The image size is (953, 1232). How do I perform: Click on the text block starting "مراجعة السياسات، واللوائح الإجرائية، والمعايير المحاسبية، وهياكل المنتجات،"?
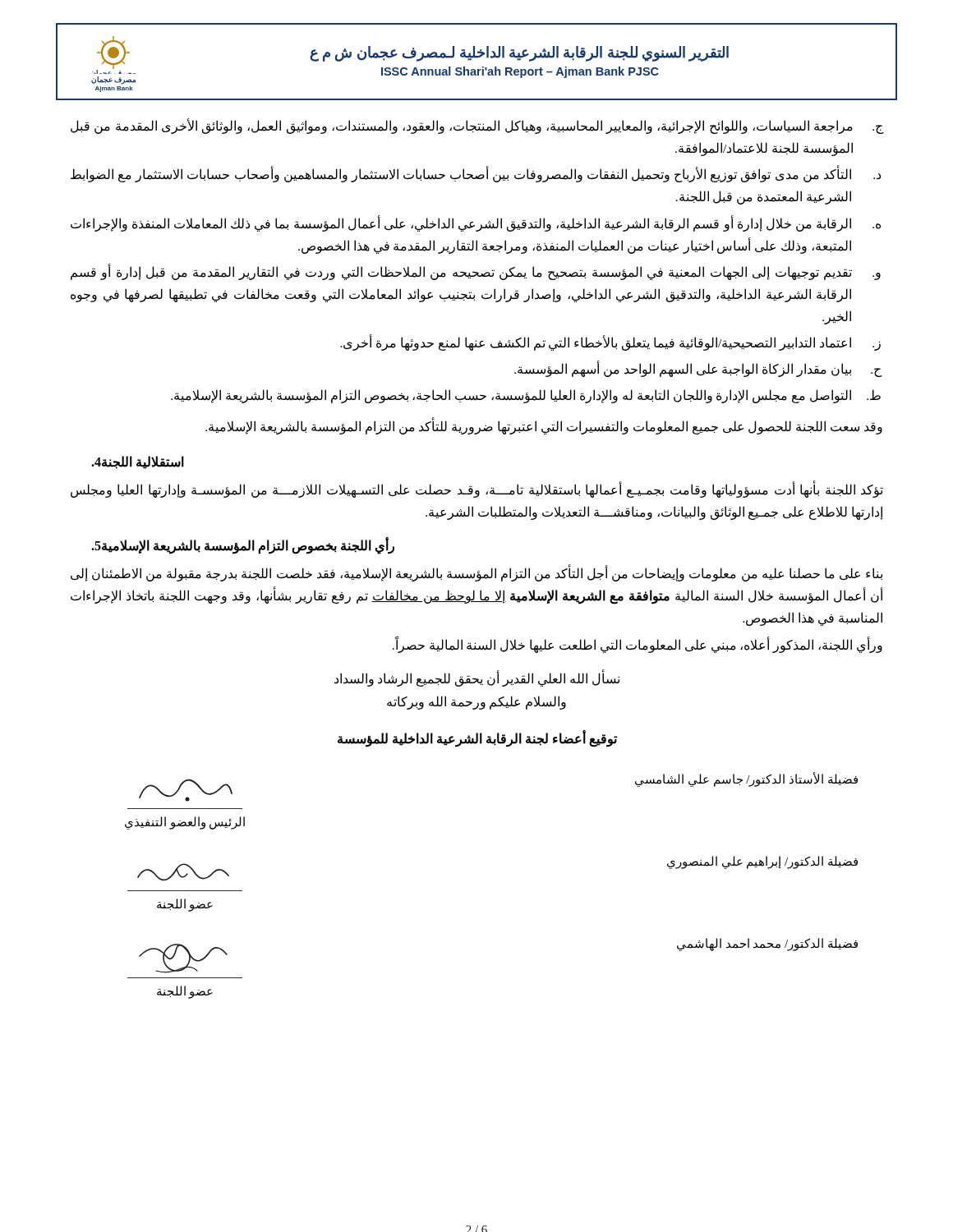[x=476, y=137]
